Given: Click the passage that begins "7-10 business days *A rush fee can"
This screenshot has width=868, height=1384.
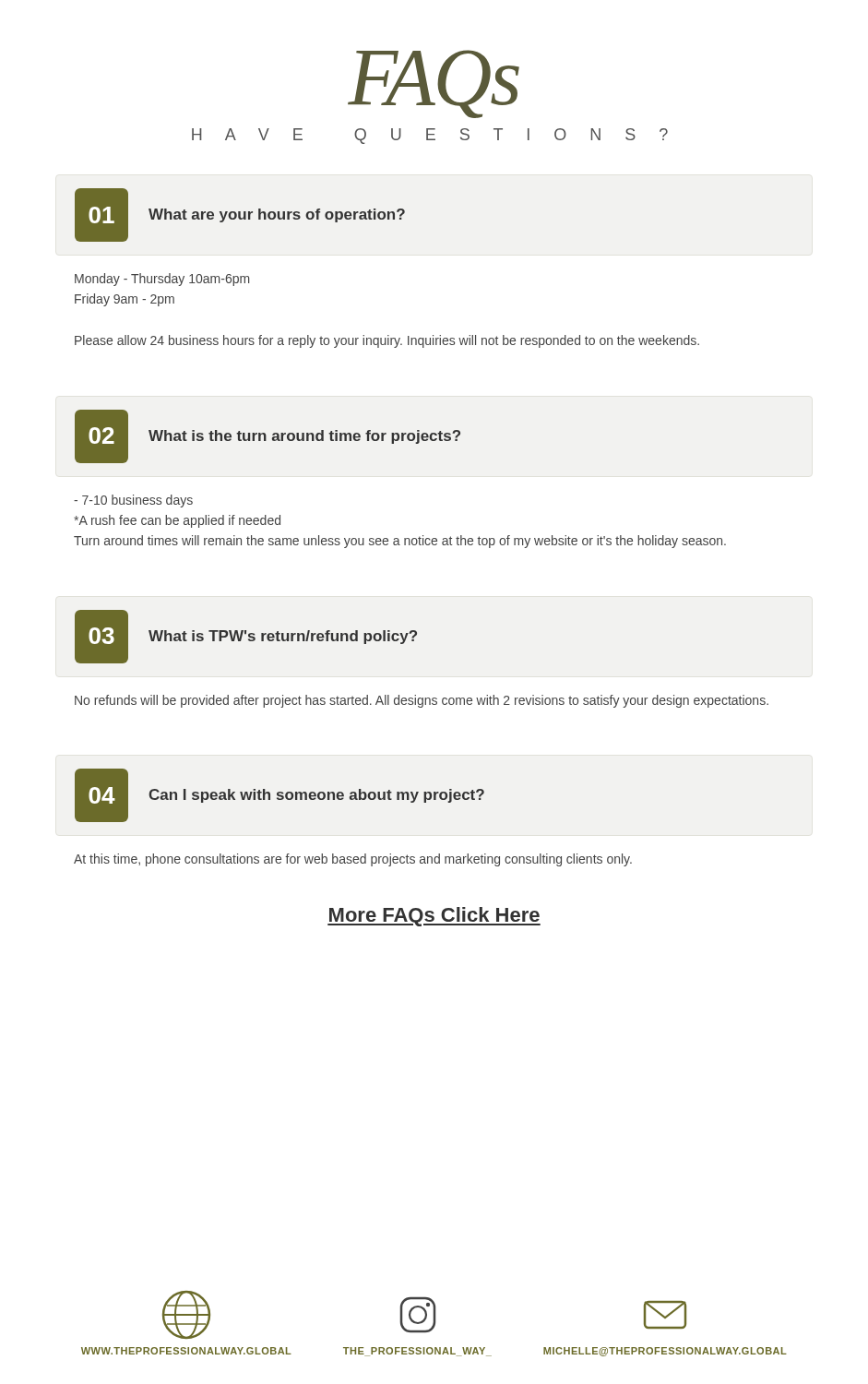Looking at the screenshot, I should tap(133, 501).
